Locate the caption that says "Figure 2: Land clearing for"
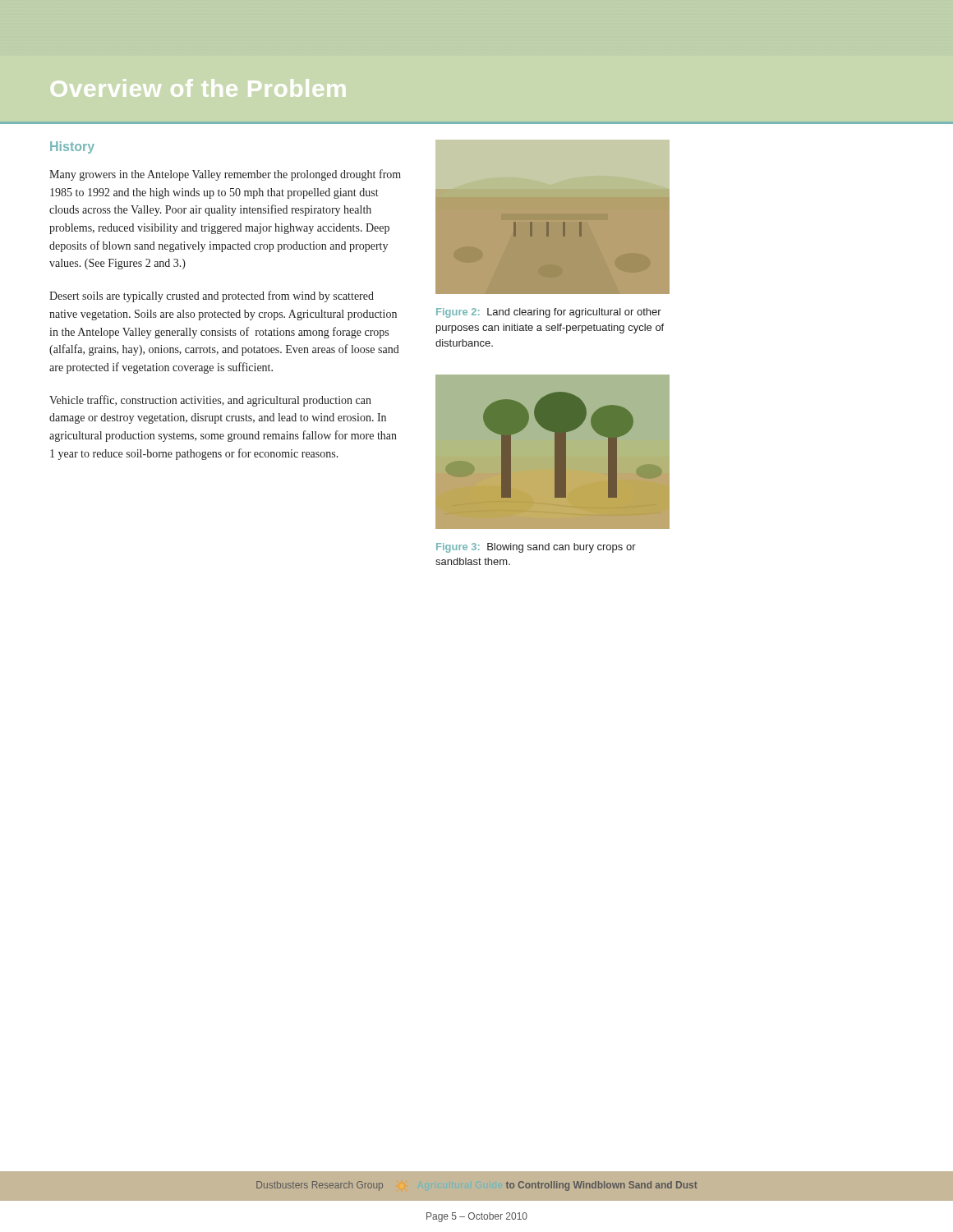953x1232 pixels. 553,328
